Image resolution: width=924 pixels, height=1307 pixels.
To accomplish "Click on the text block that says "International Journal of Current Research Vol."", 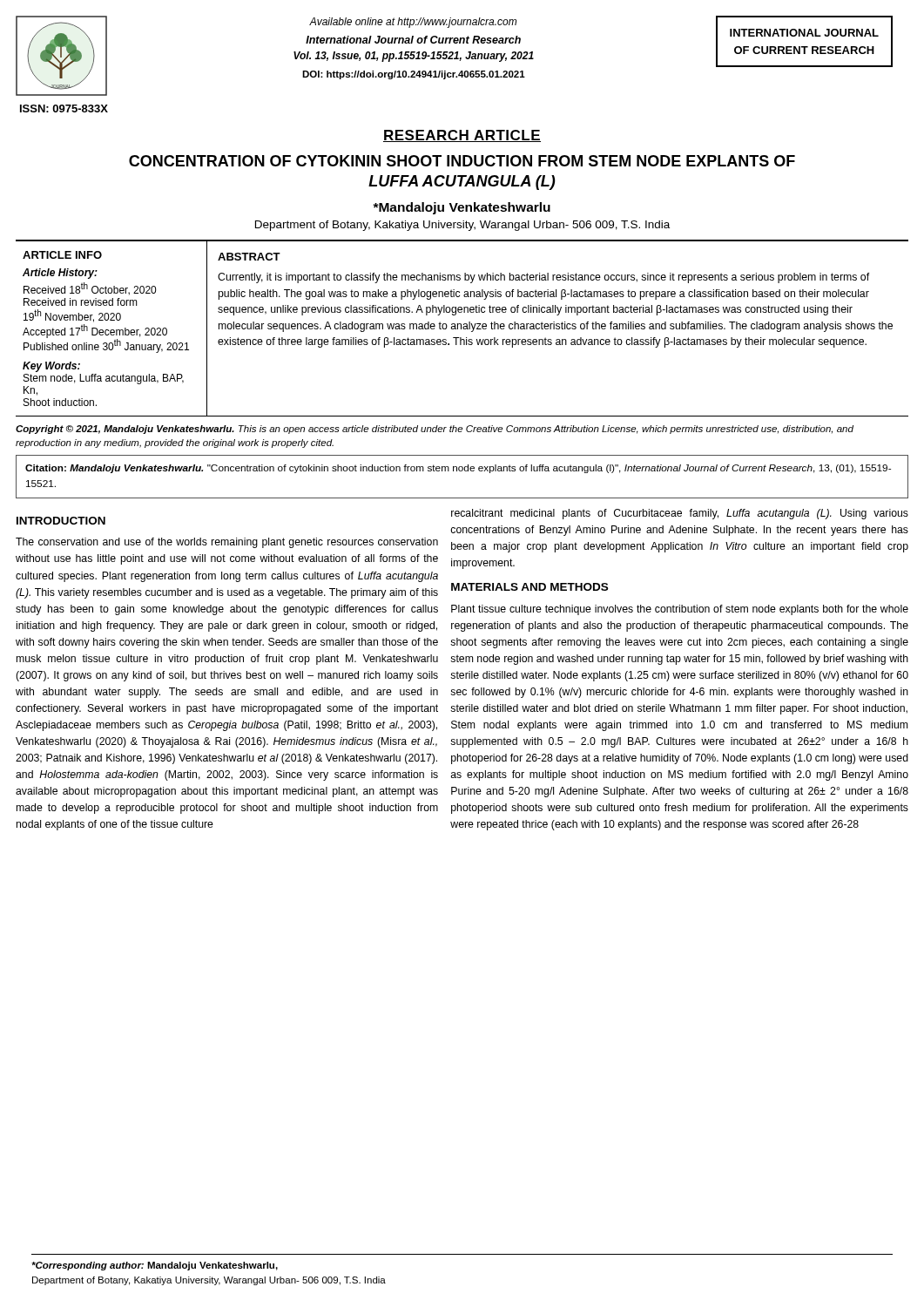I will click(413, 48).
